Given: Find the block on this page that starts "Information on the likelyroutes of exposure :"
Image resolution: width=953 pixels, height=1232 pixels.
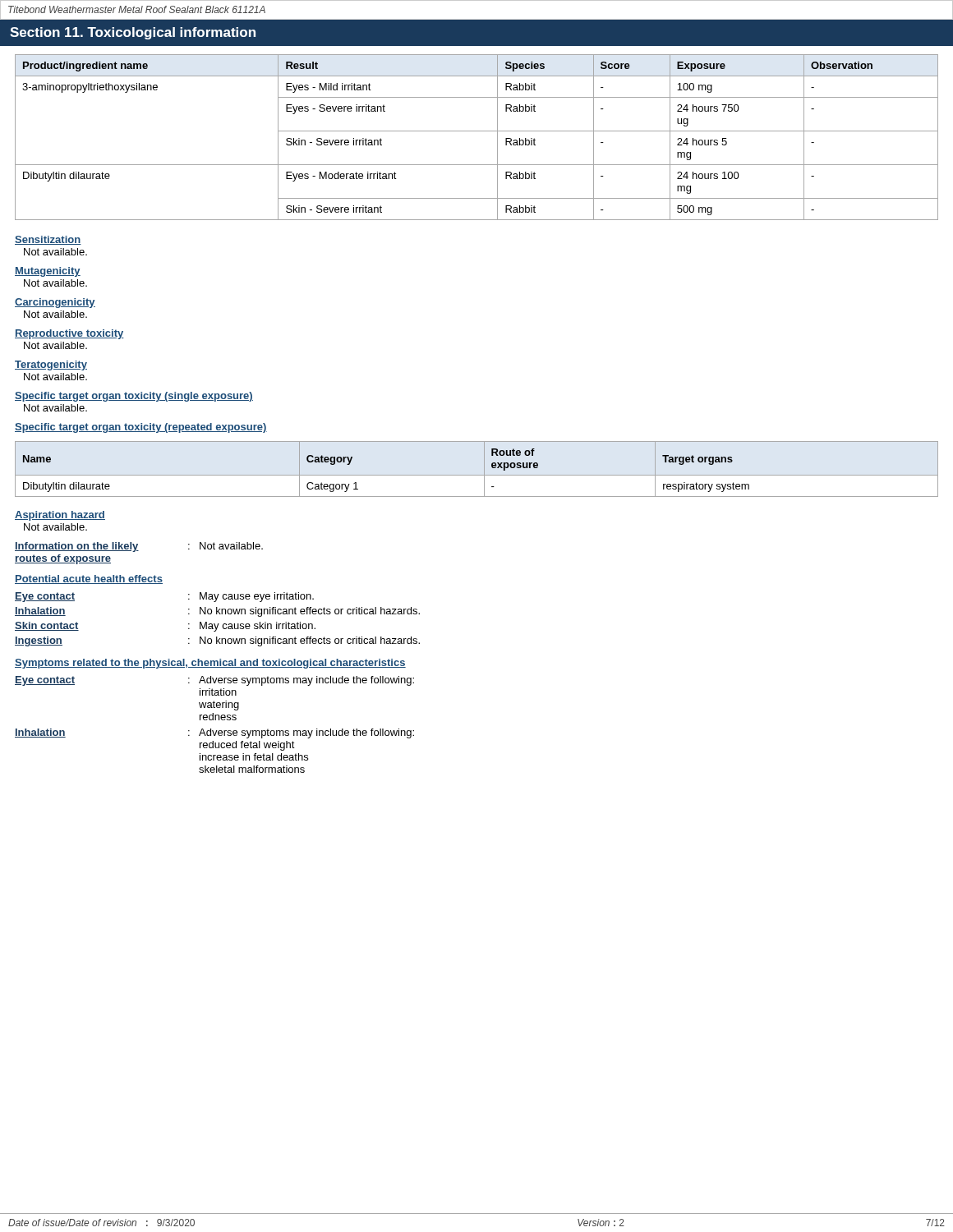Looking at the screenshot, I should pos(139,547).
